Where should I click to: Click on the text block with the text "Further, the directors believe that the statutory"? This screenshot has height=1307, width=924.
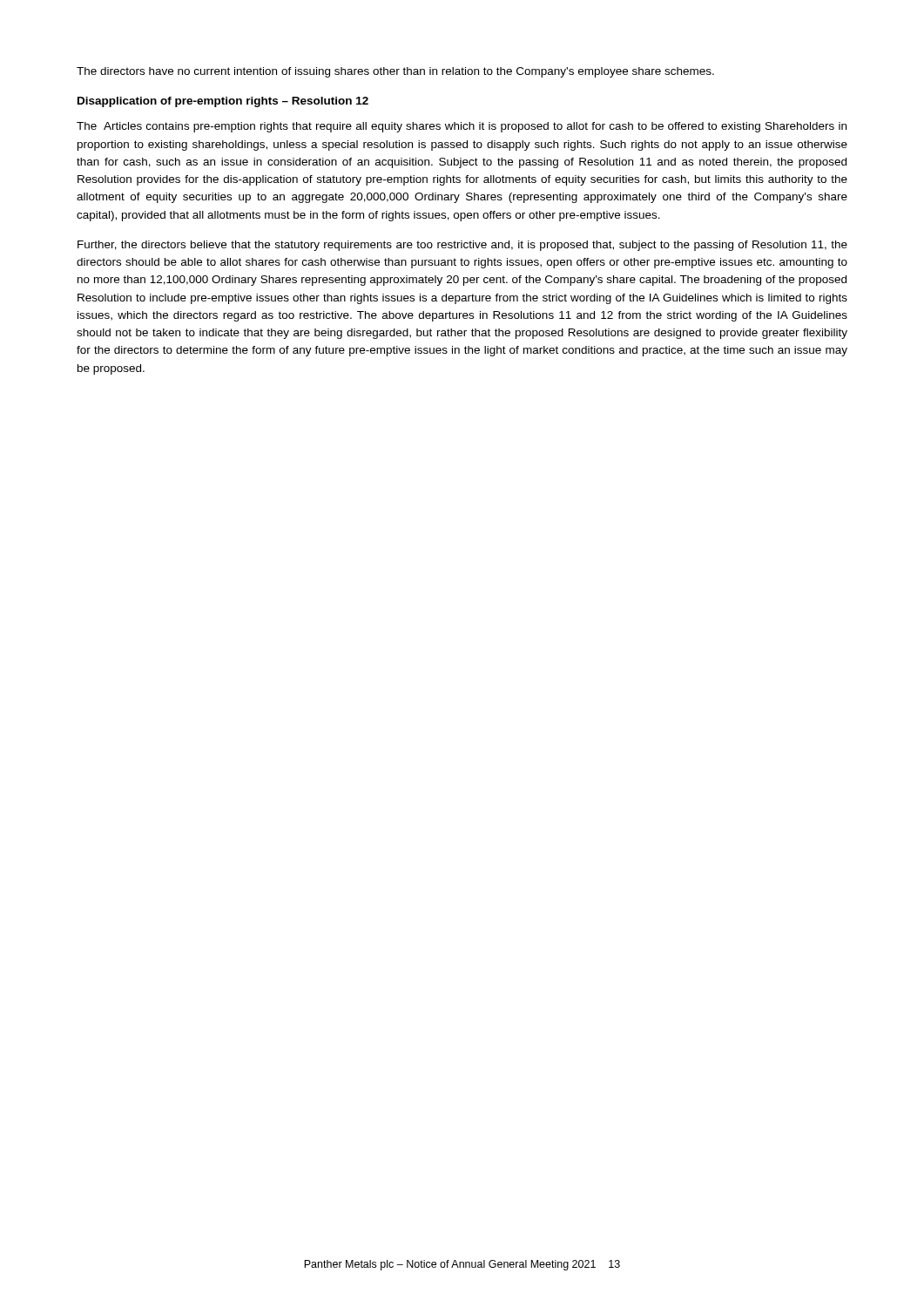point(462,306)
